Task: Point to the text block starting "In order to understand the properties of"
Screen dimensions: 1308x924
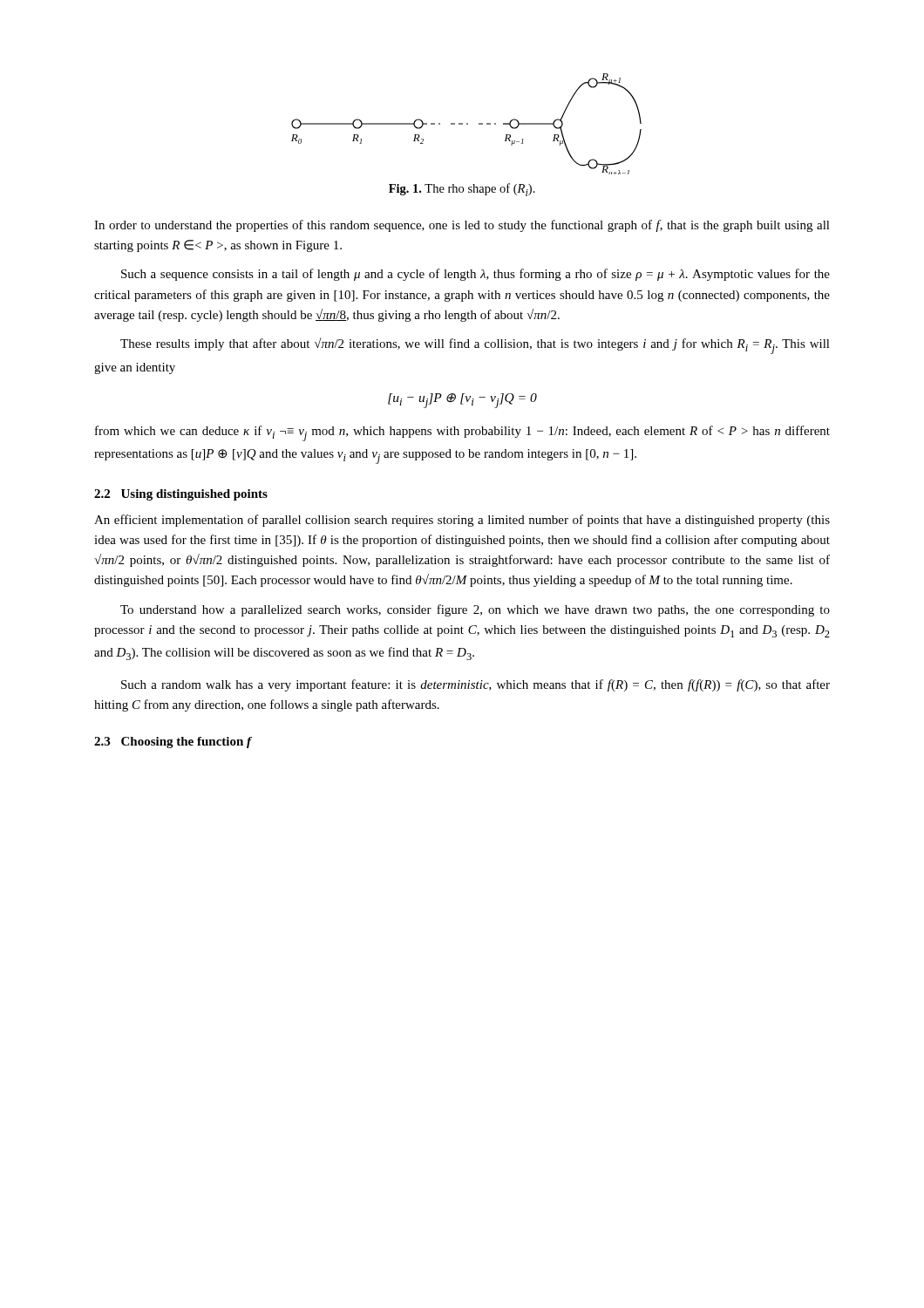Action: 462,236
